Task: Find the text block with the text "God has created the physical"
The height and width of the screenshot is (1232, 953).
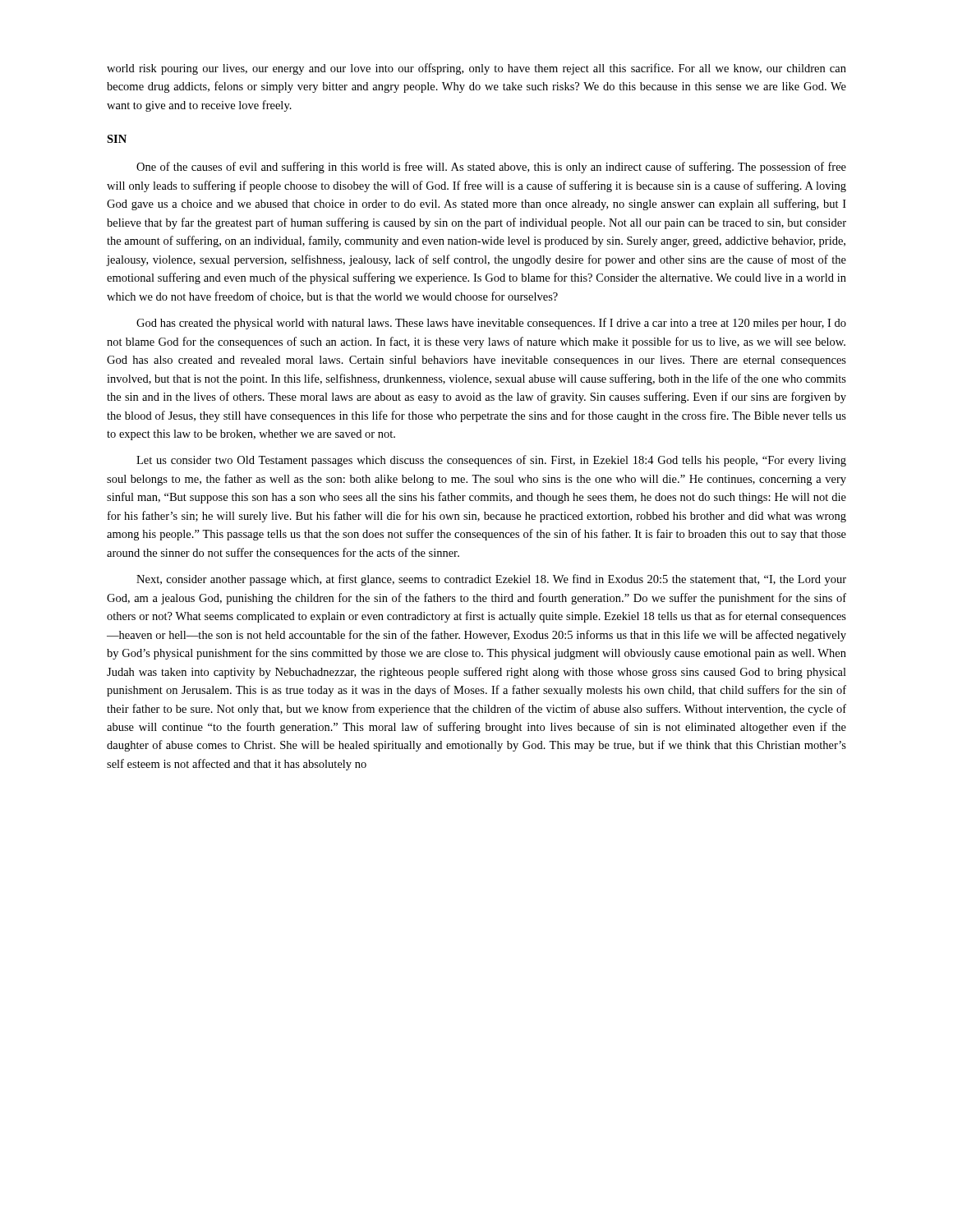Action: [476, 378]
